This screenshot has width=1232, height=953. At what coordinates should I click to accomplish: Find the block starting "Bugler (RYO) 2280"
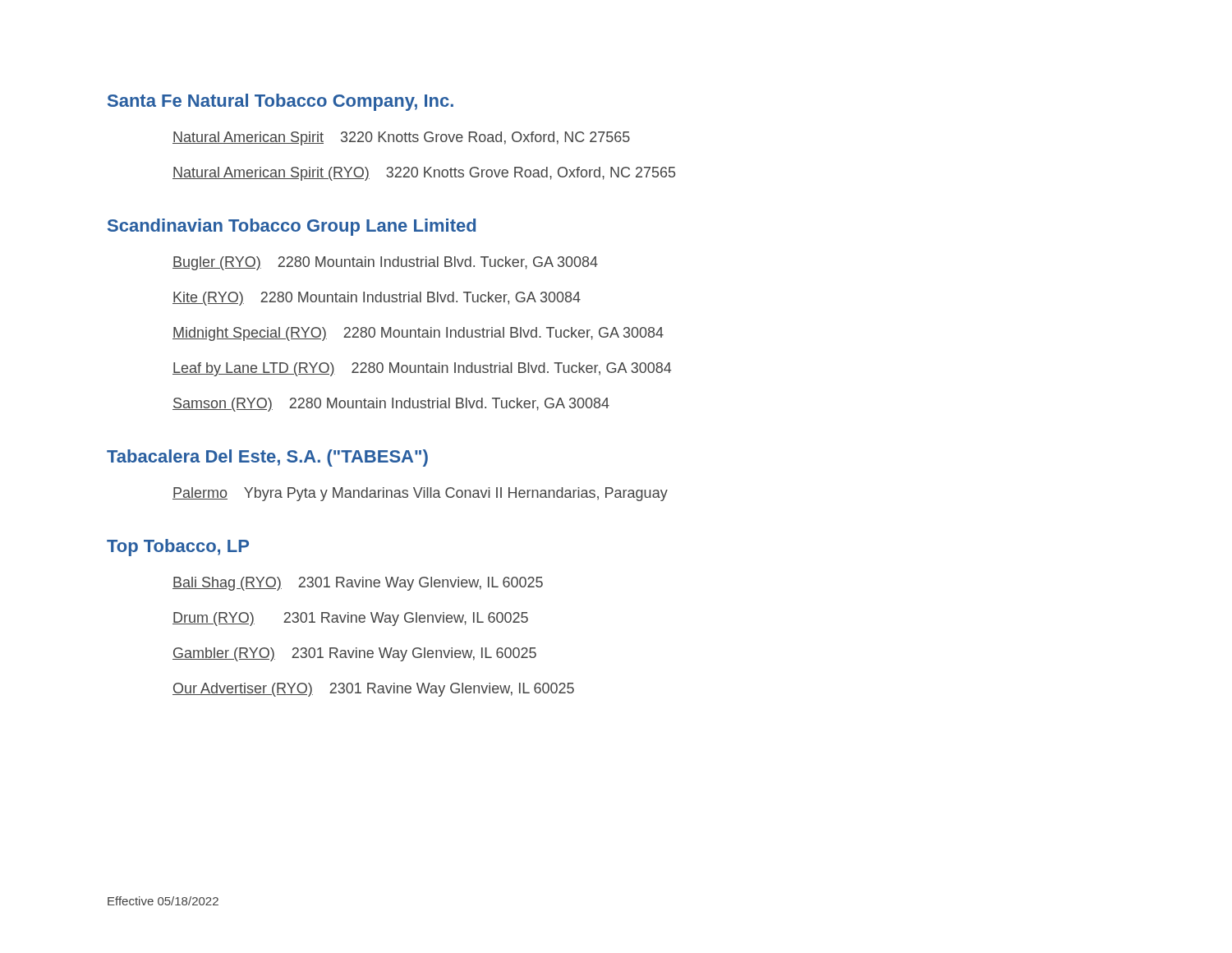pos(385,262)
